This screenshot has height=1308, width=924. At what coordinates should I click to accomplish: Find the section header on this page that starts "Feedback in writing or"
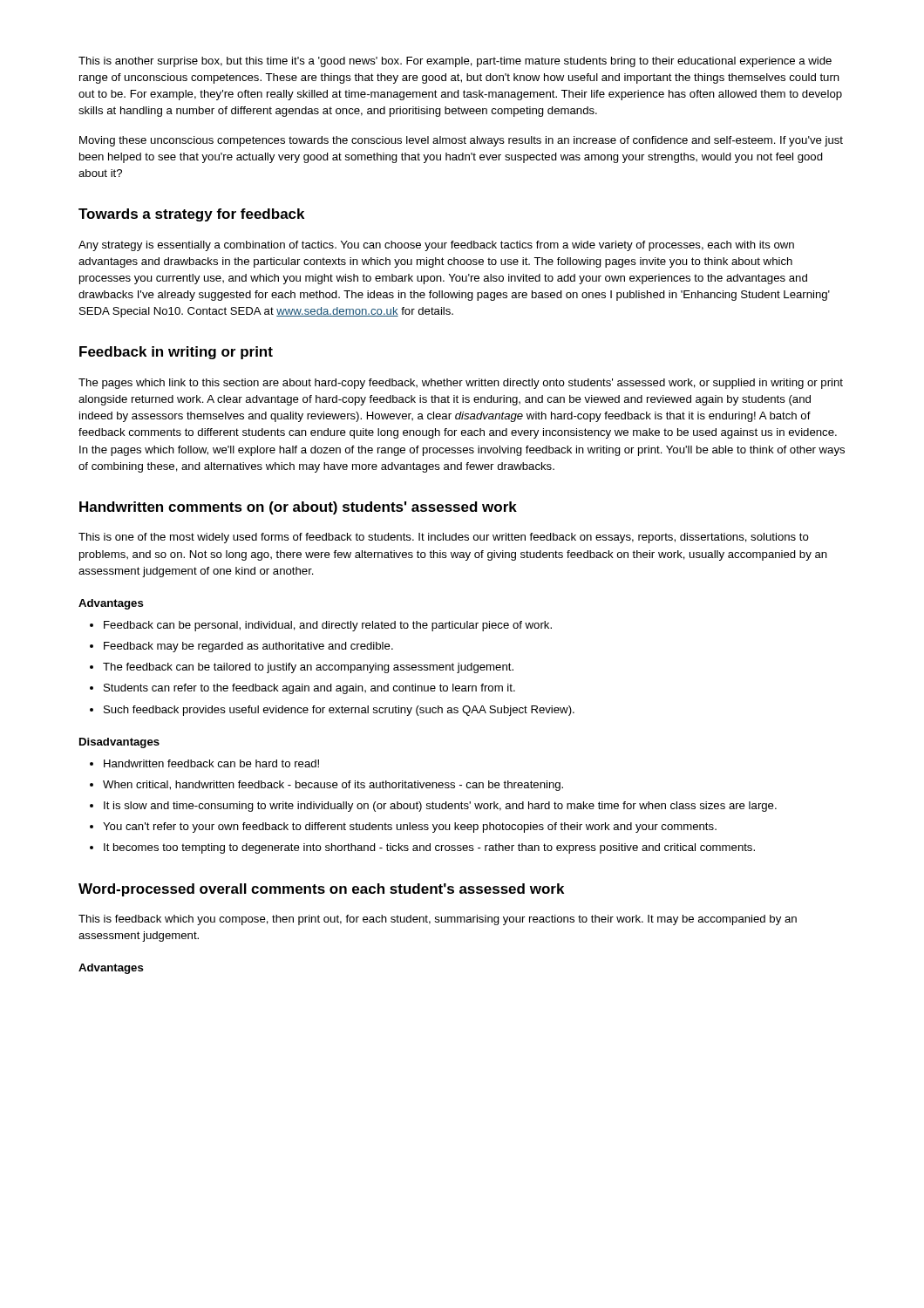pyautogui.click(x=176, y=352)
